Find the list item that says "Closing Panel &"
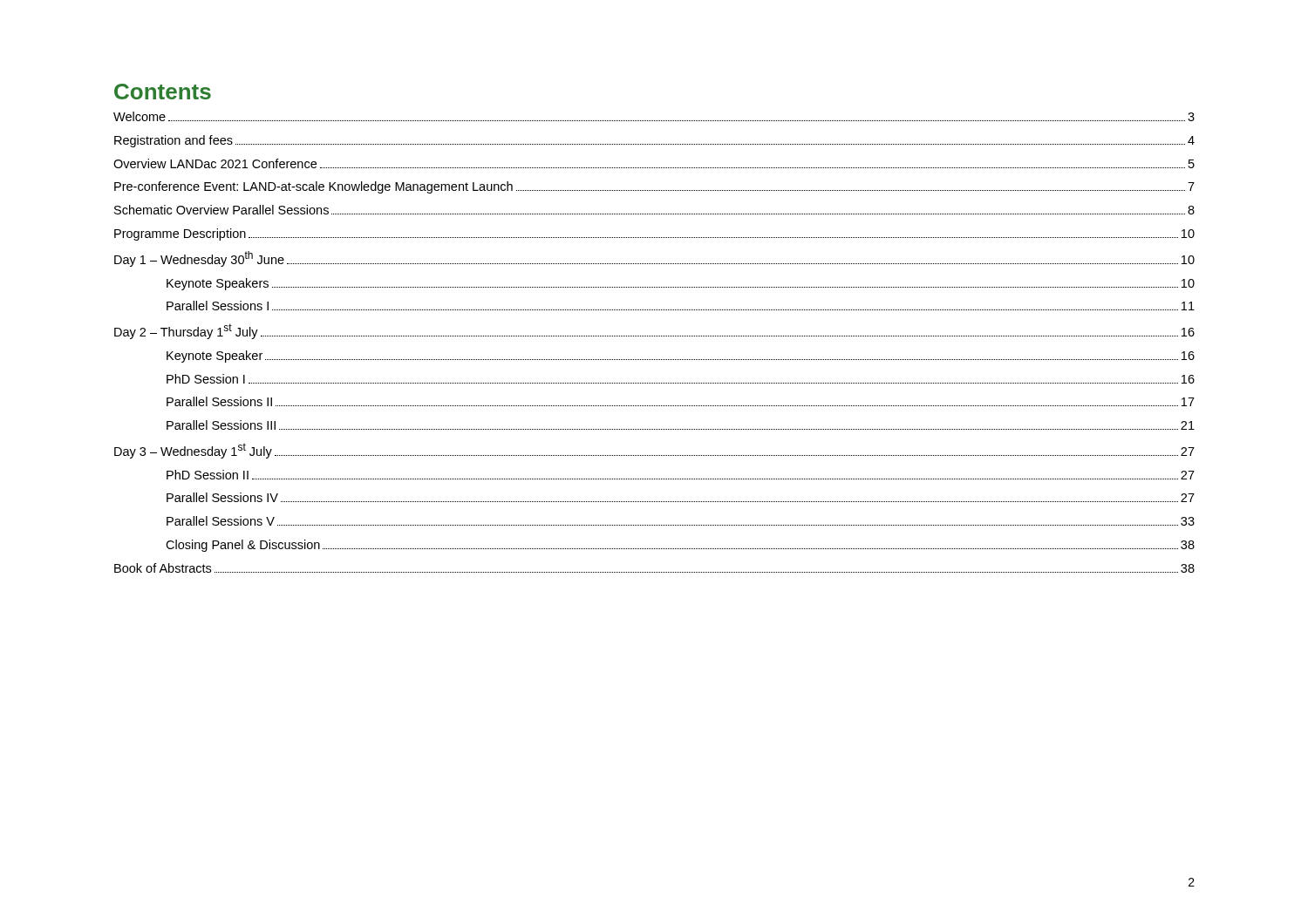1308x924 pixels. (654, 545)
